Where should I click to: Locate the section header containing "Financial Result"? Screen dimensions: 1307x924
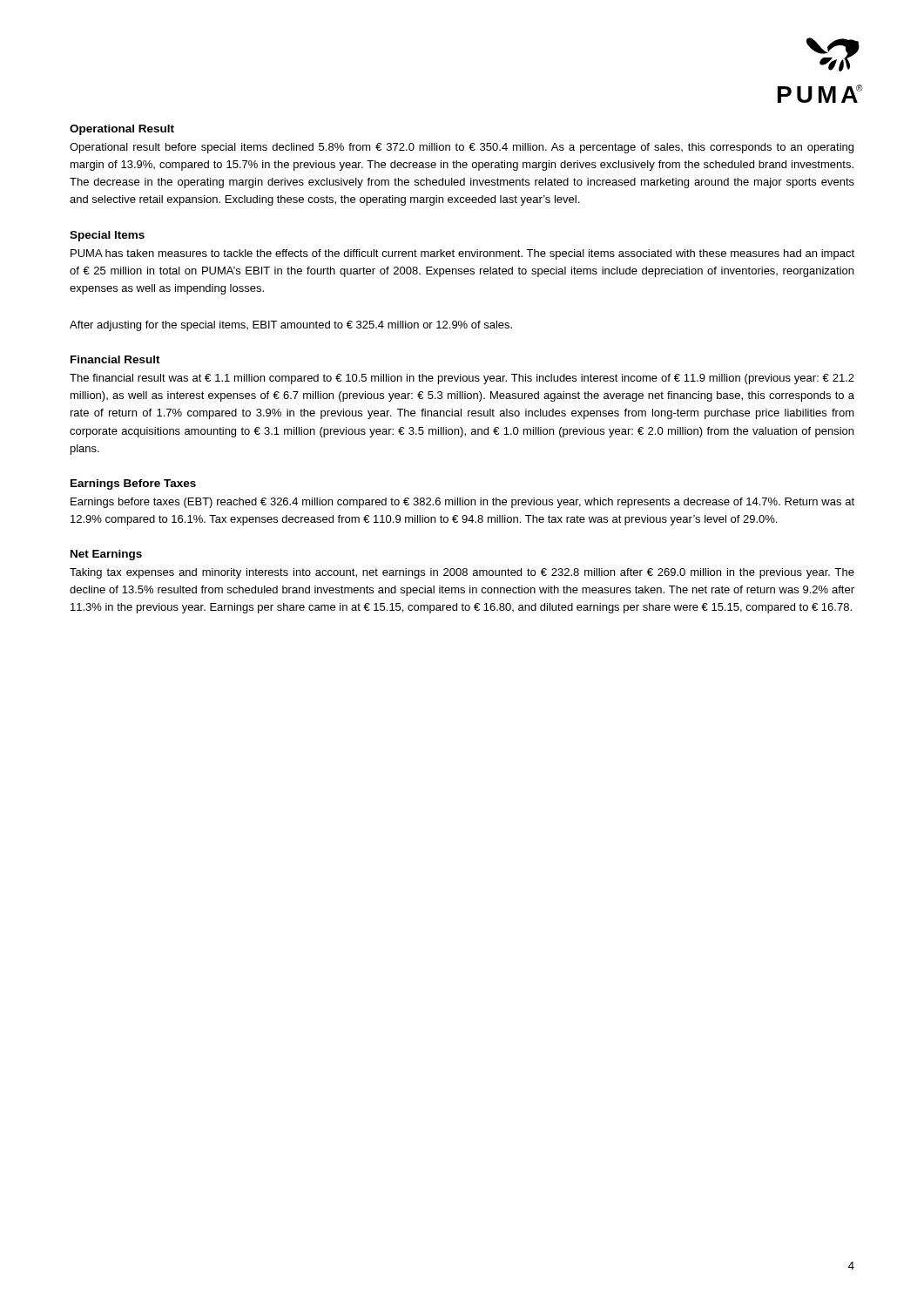tap(115, 360)
